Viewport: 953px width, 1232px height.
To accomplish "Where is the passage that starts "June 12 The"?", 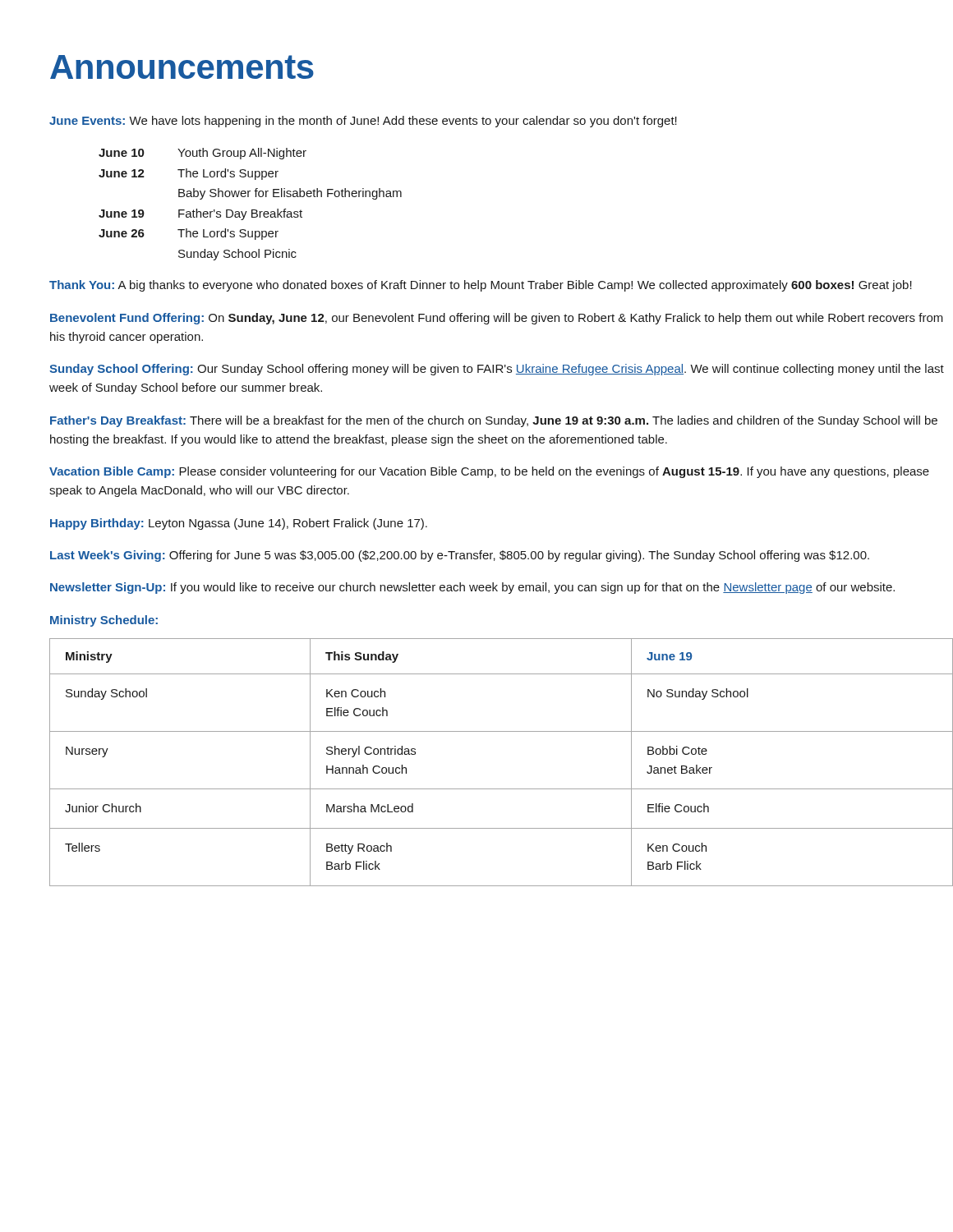I will coord(260,173).
